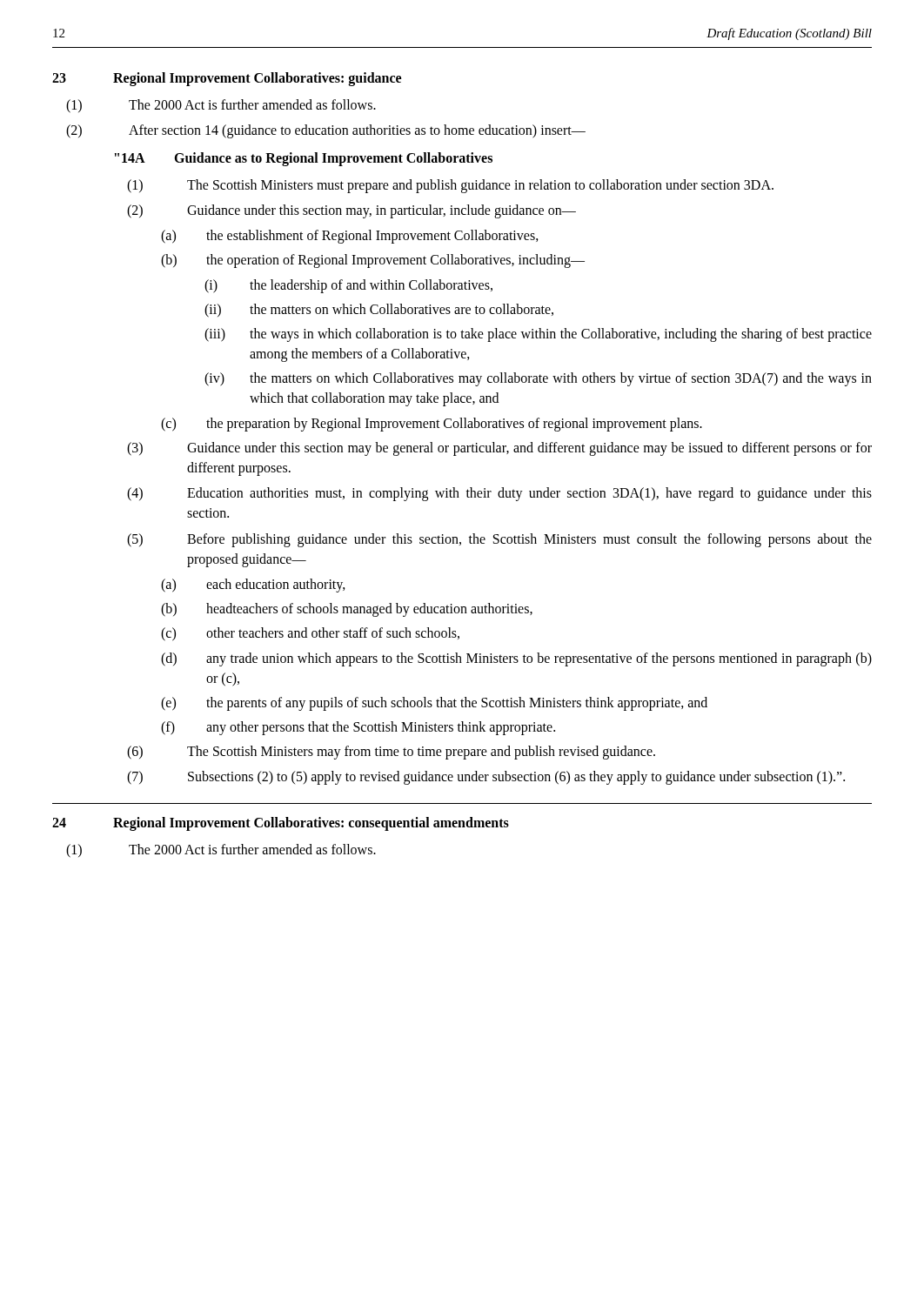Click on the text block starting "(a) the establishment of Regional Improvement Collaboratives,"
924x1305 pixels.
516,236
